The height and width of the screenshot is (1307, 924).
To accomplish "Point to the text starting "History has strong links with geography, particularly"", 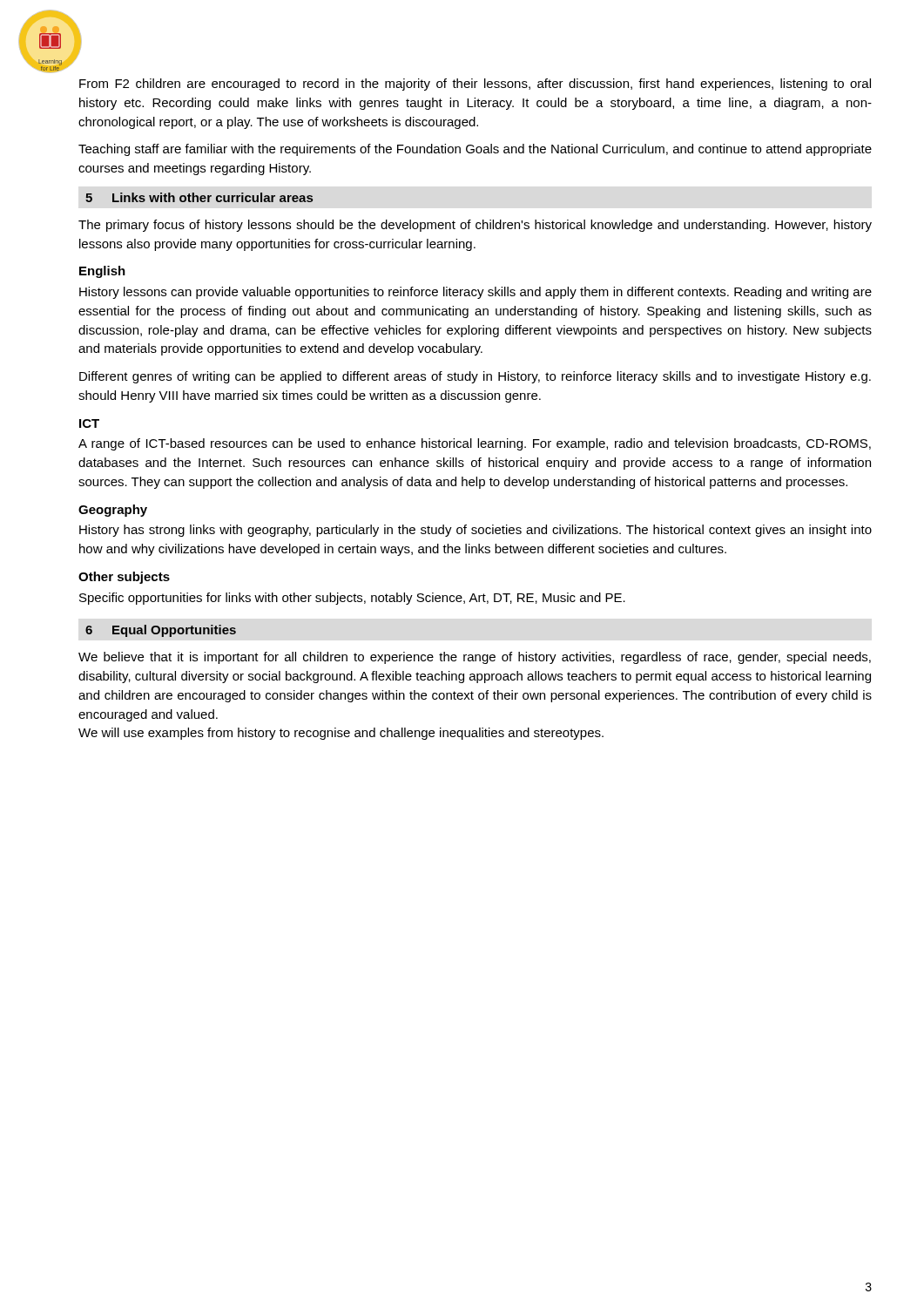I will (475, 539).
